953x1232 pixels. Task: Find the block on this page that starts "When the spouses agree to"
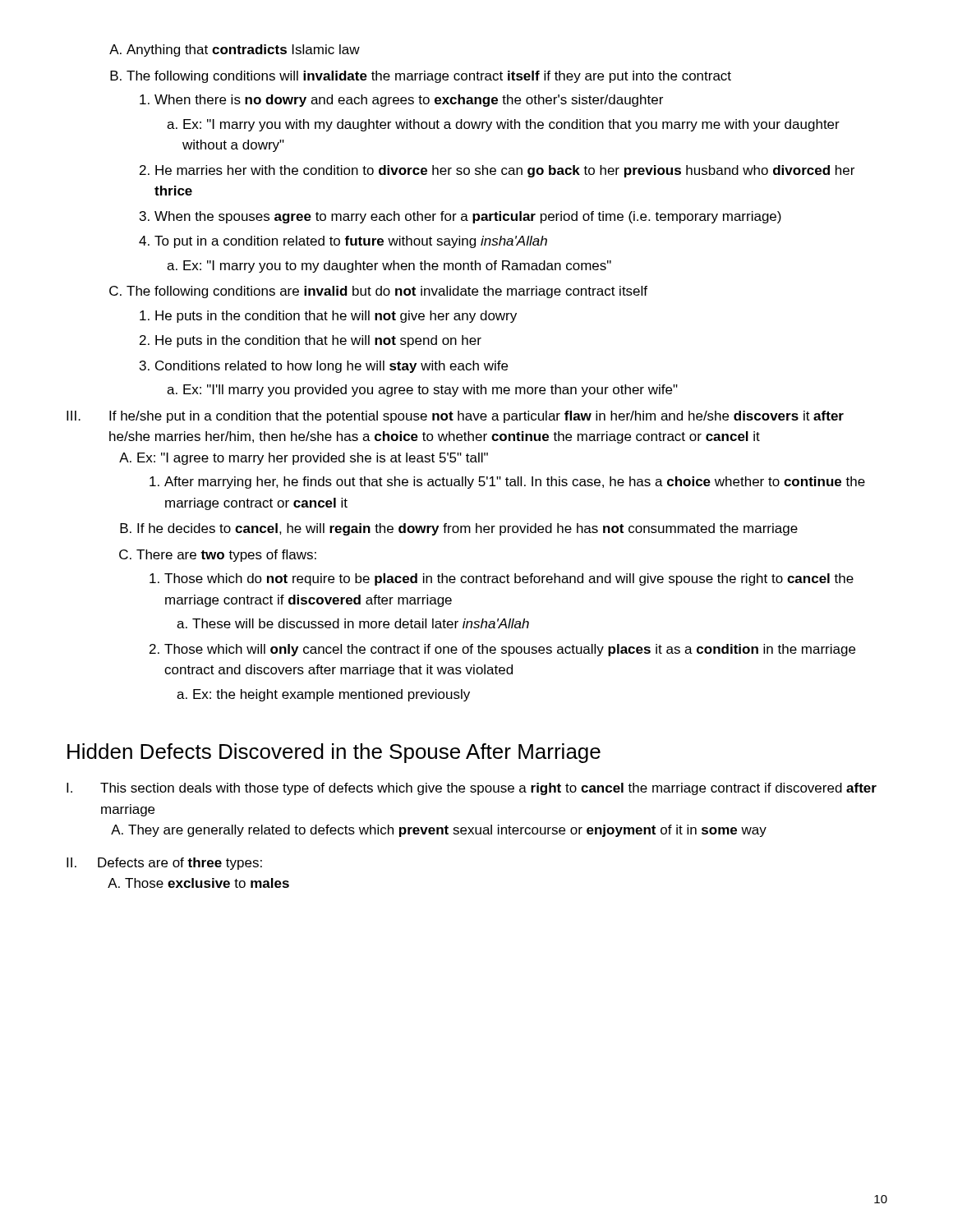(x=468, y=216)
